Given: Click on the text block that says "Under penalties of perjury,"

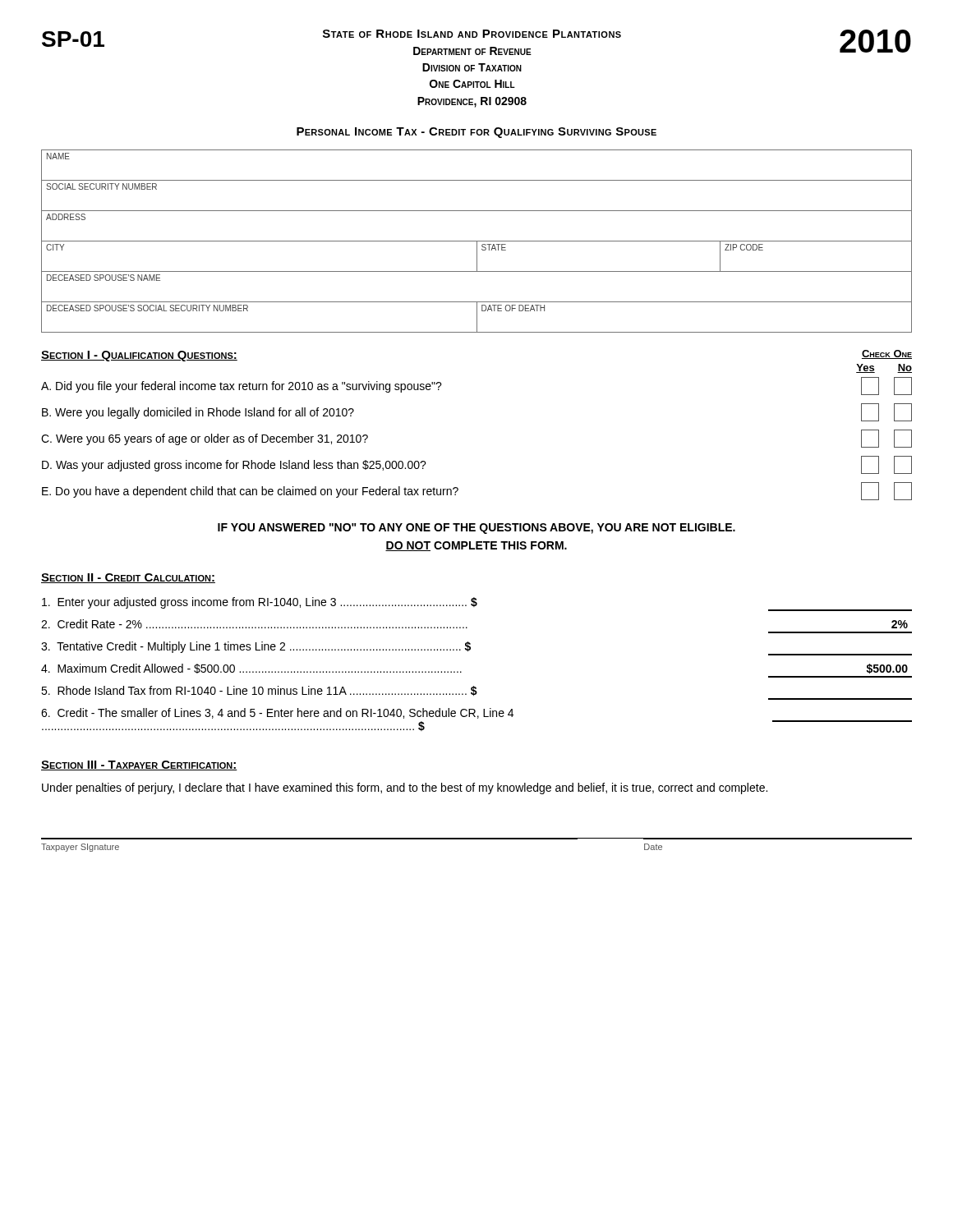Looking at the screenshot, I should coord(405,787).
